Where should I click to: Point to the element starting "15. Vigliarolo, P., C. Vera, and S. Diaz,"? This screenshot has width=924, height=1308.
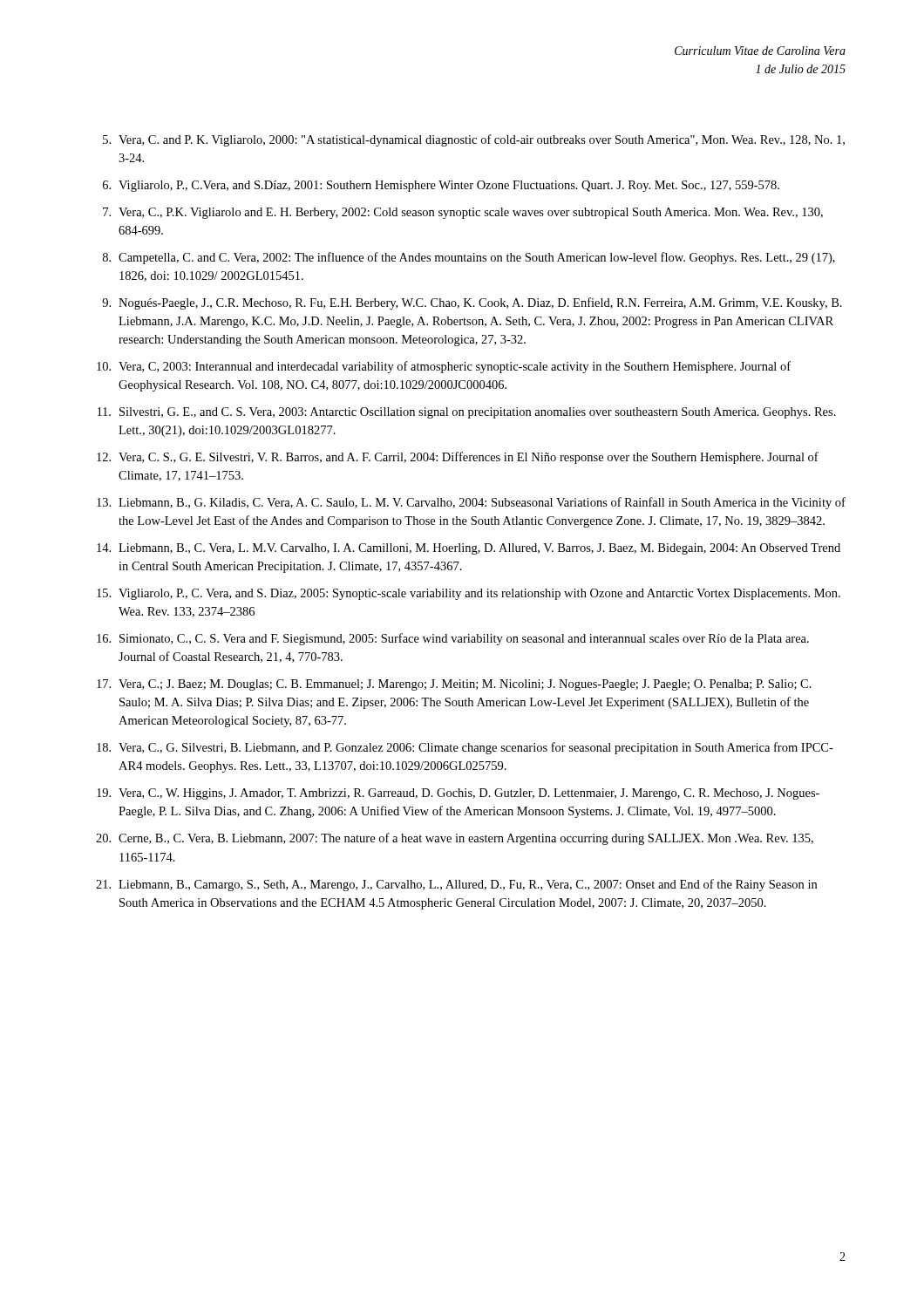462,603
